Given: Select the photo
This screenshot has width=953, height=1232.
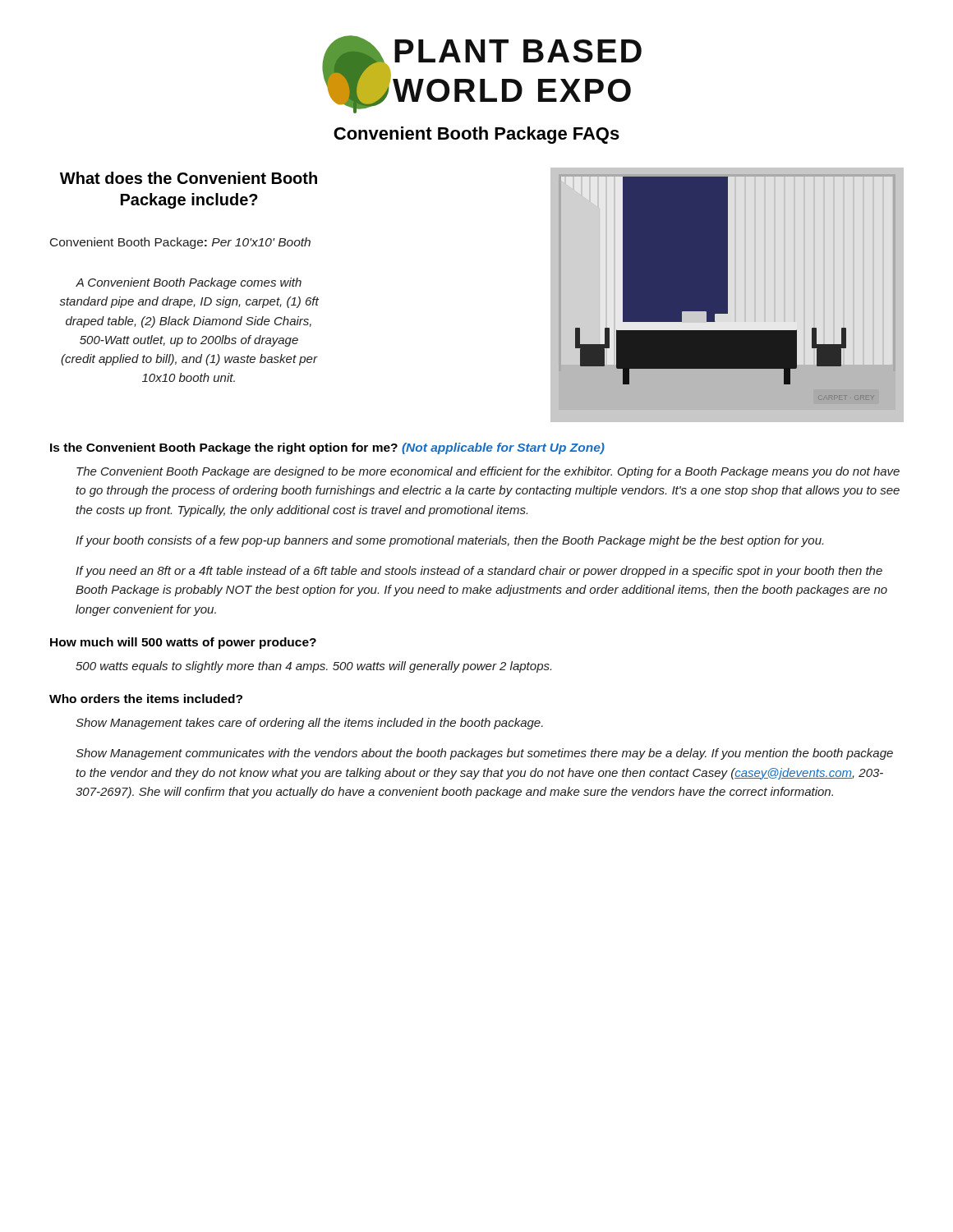Looking at the screenshot, I should (x=727, y=295).
